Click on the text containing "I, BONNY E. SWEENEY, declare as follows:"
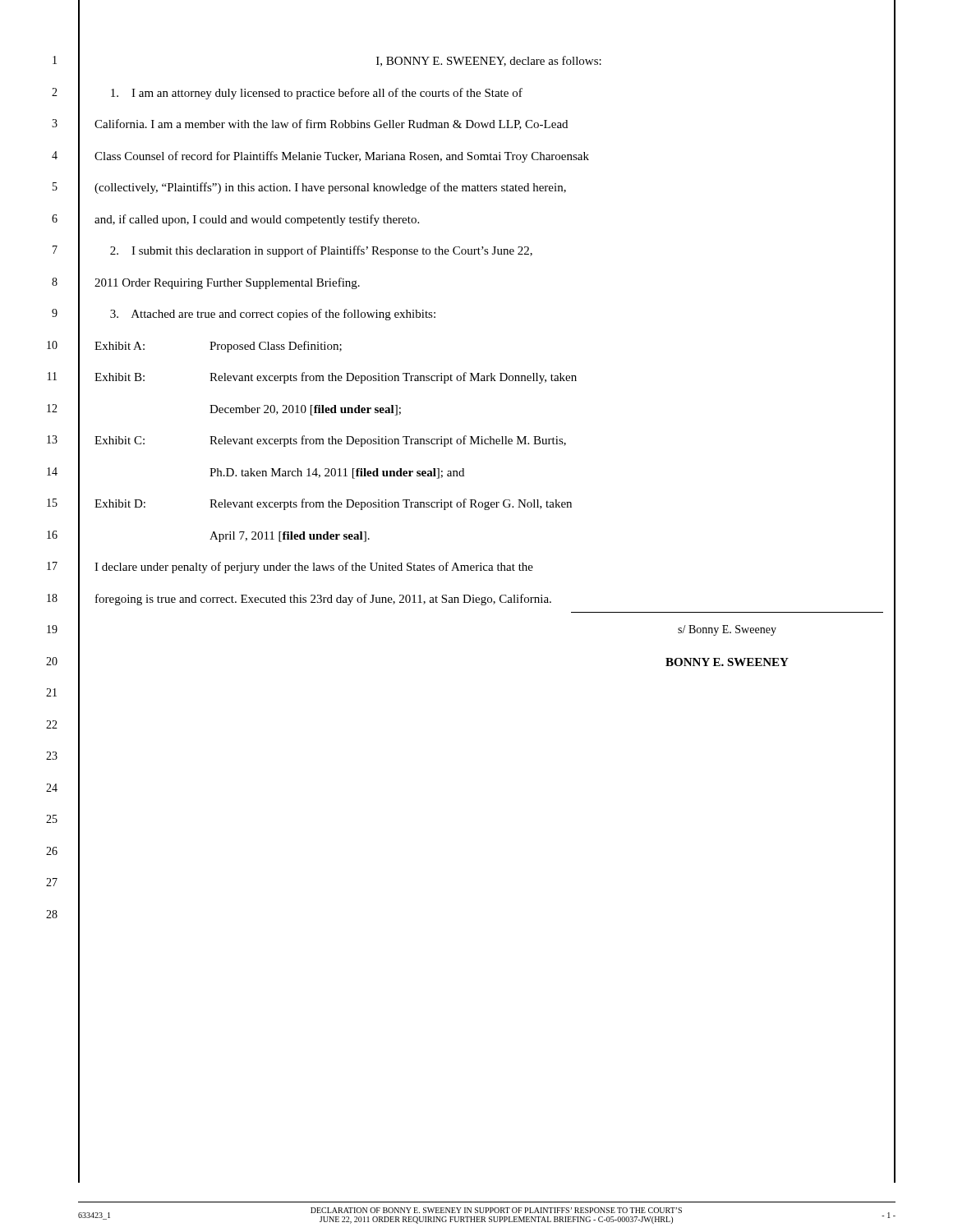Viewport: 953px width, 1232px height. [489, 61]
